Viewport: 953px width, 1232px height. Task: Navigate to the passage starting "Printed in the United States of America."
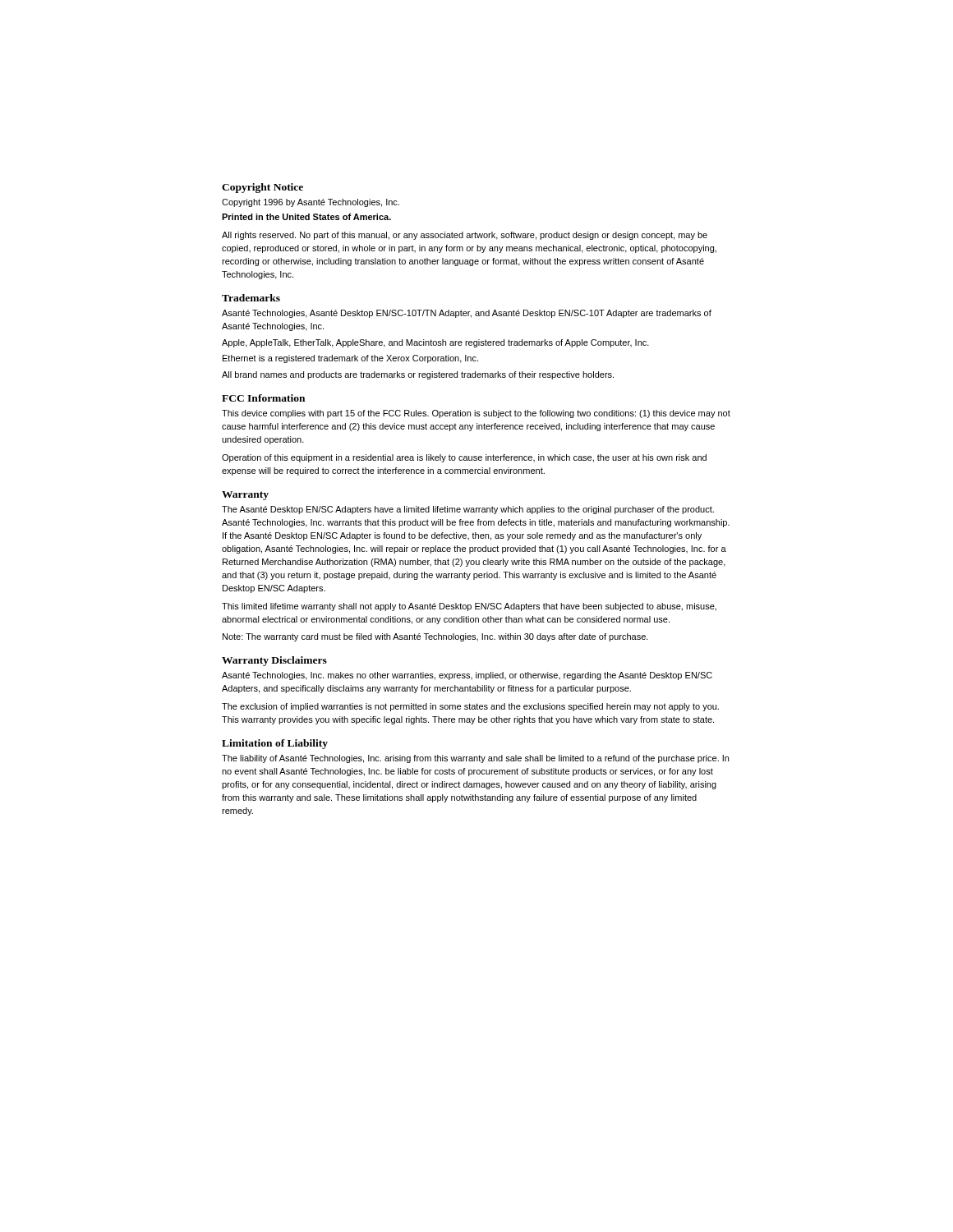tap(307, 217)
